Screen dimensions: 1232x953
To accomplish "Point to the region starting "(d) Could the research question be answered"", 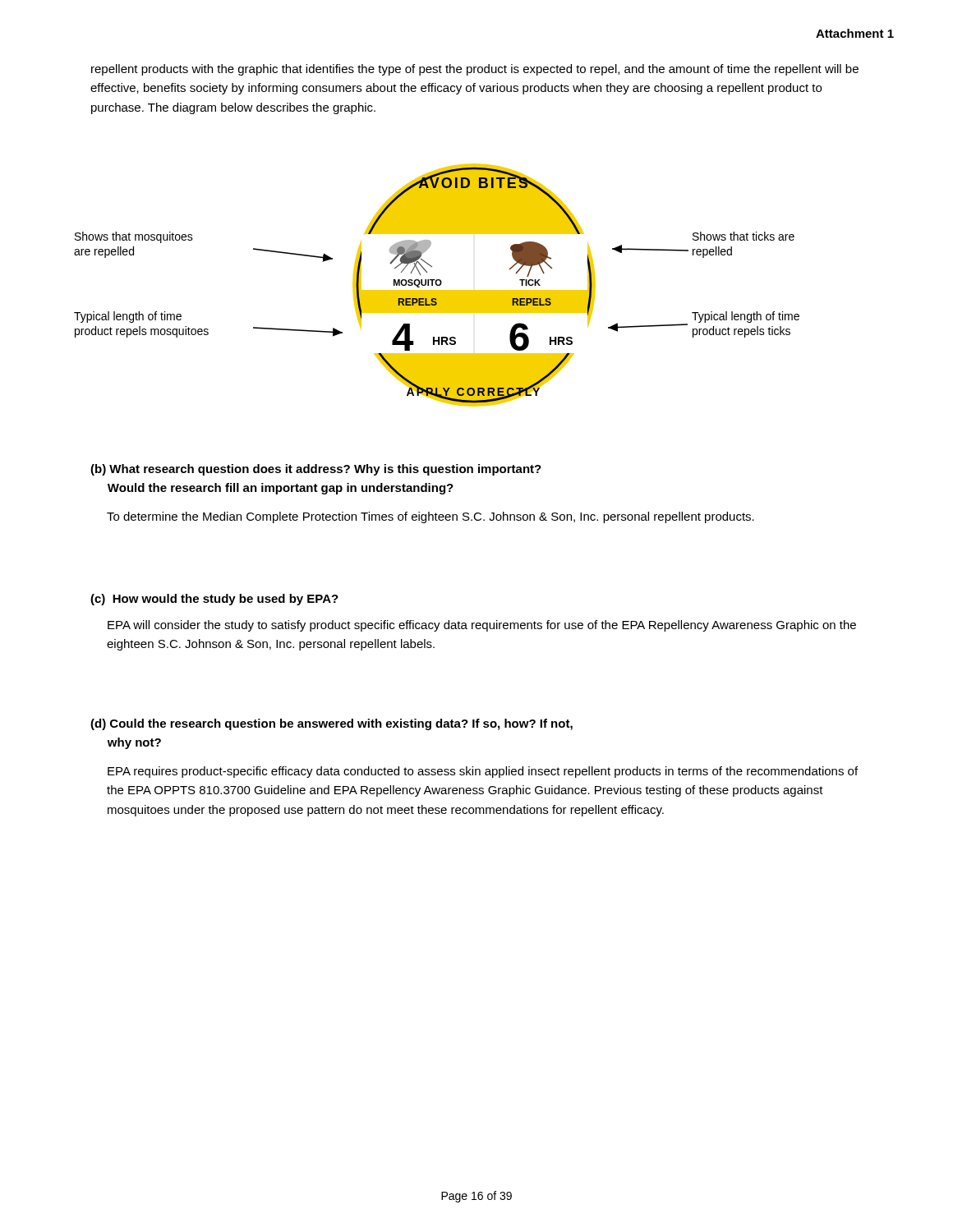I will 476,767.
